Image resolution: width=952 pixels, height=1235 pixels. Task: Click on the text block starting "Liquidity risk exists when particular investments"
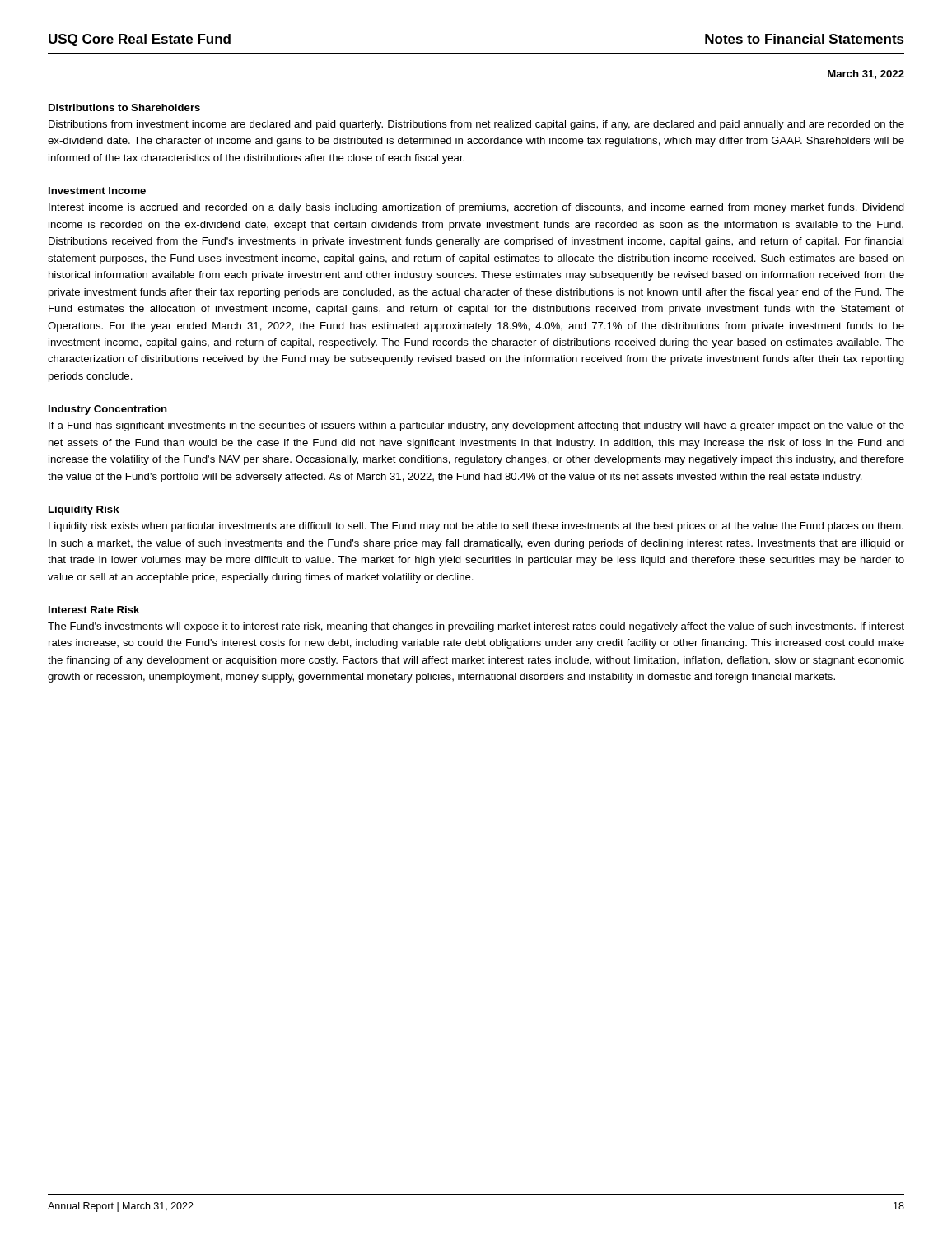(x=476, y=551)
